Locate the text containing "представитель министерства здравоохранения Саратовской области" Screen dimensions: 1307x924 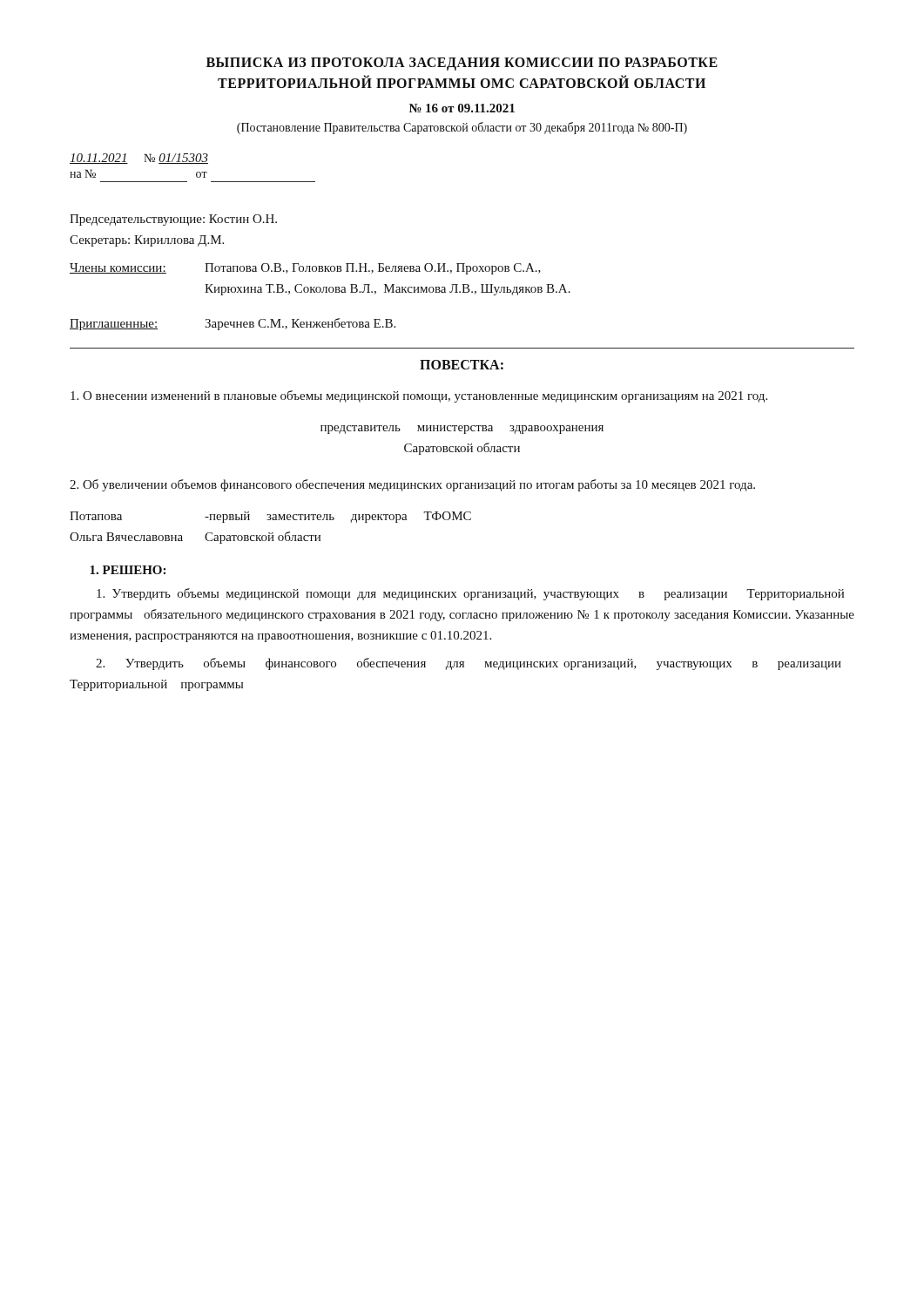pos(462,437)
